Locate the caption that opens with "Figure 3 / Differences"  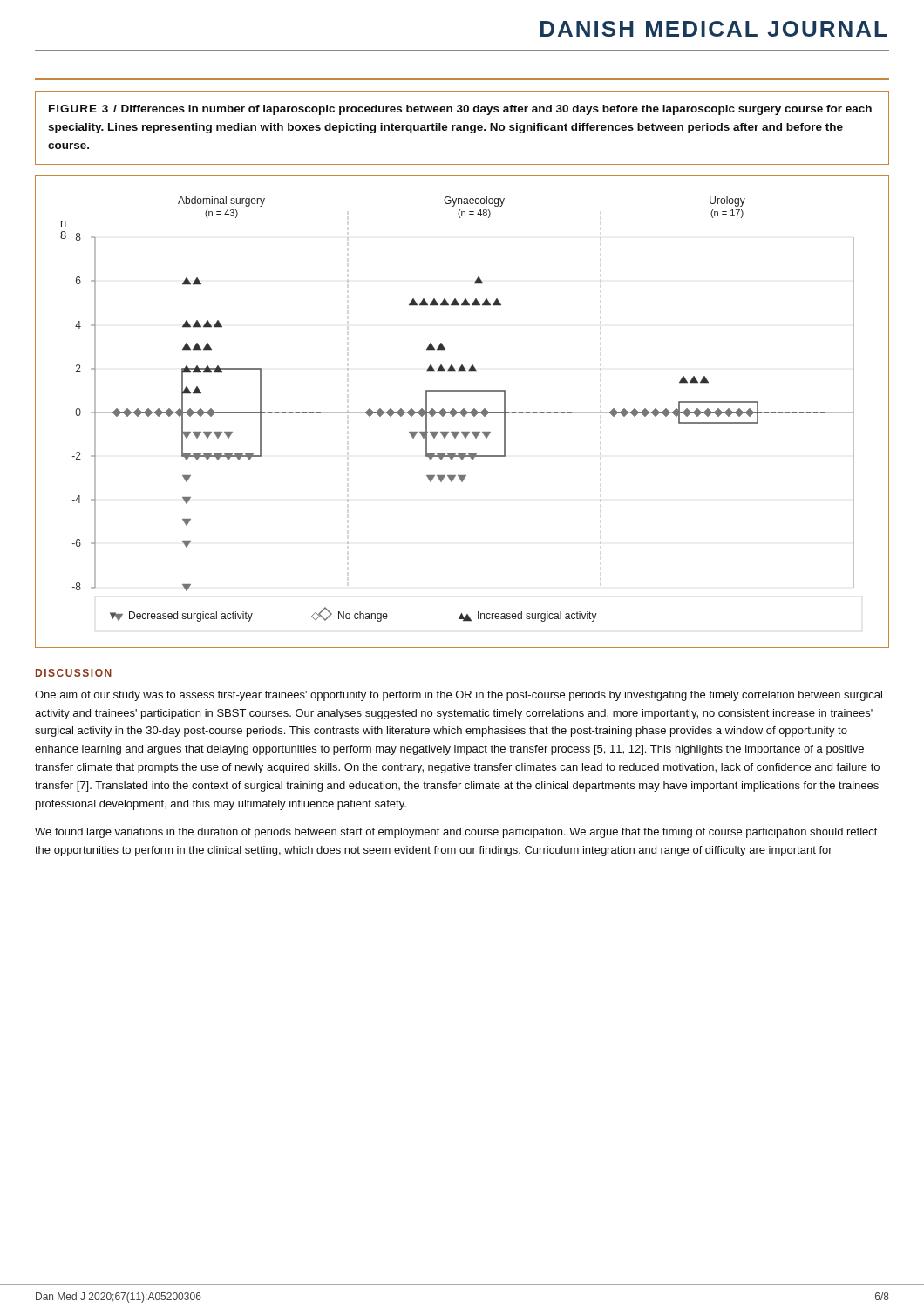(x=462, y=128)
